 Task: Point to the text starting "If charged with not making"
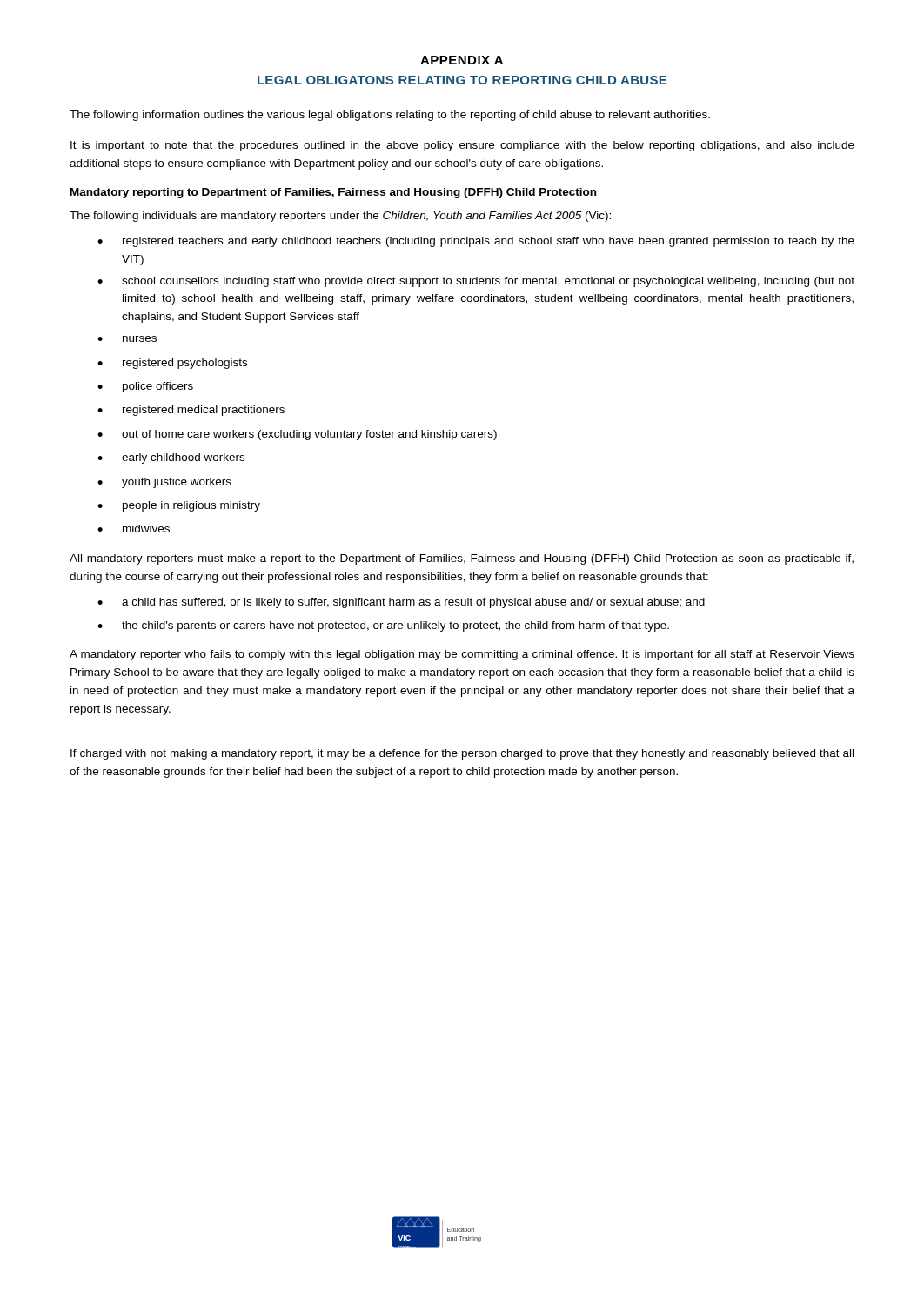[462, 762]
